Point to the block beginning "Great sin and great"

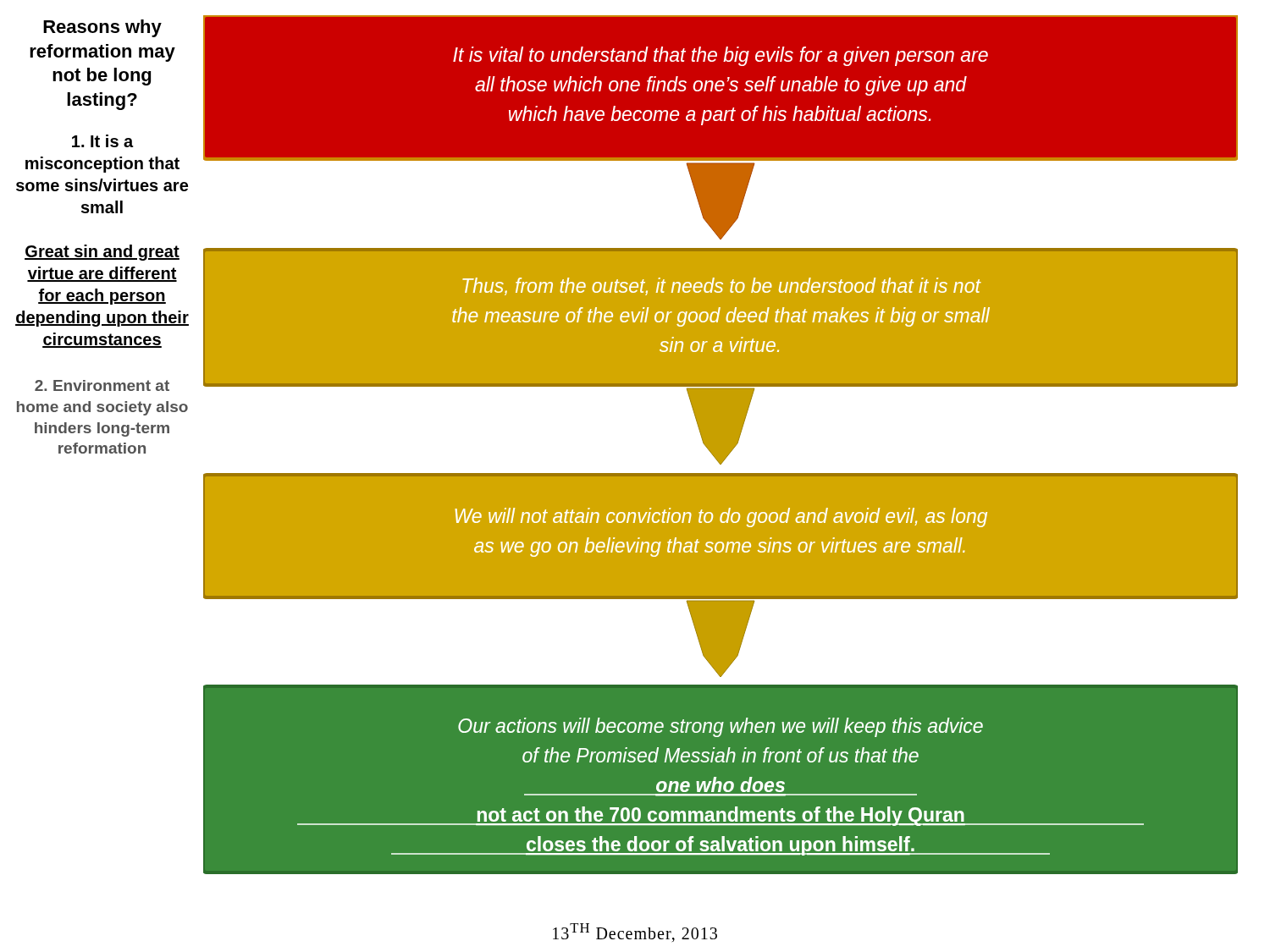point(102,296)
